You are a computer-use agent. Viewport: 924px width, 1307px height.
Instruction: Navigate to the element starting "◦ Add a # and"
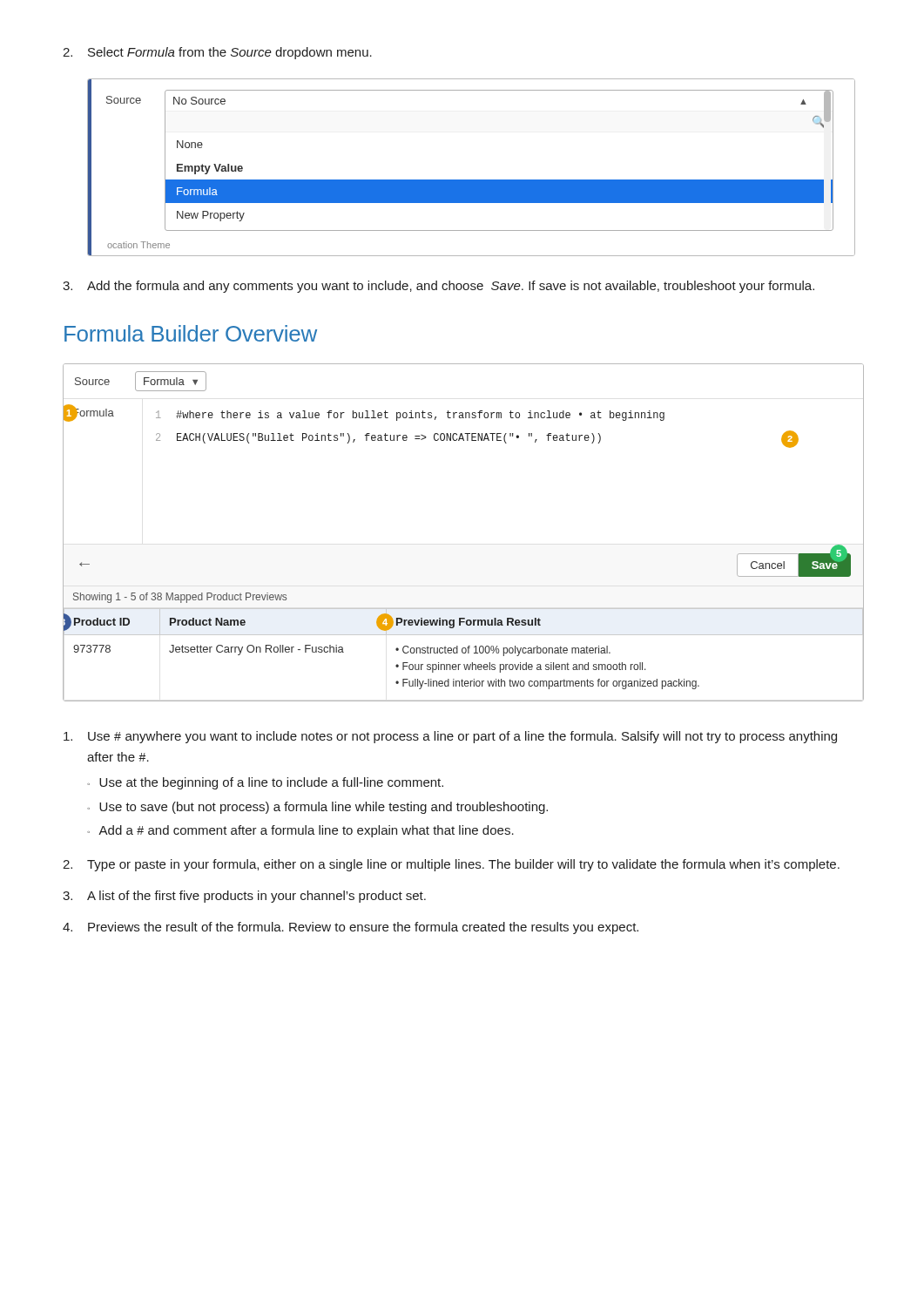tap(301, 831)
